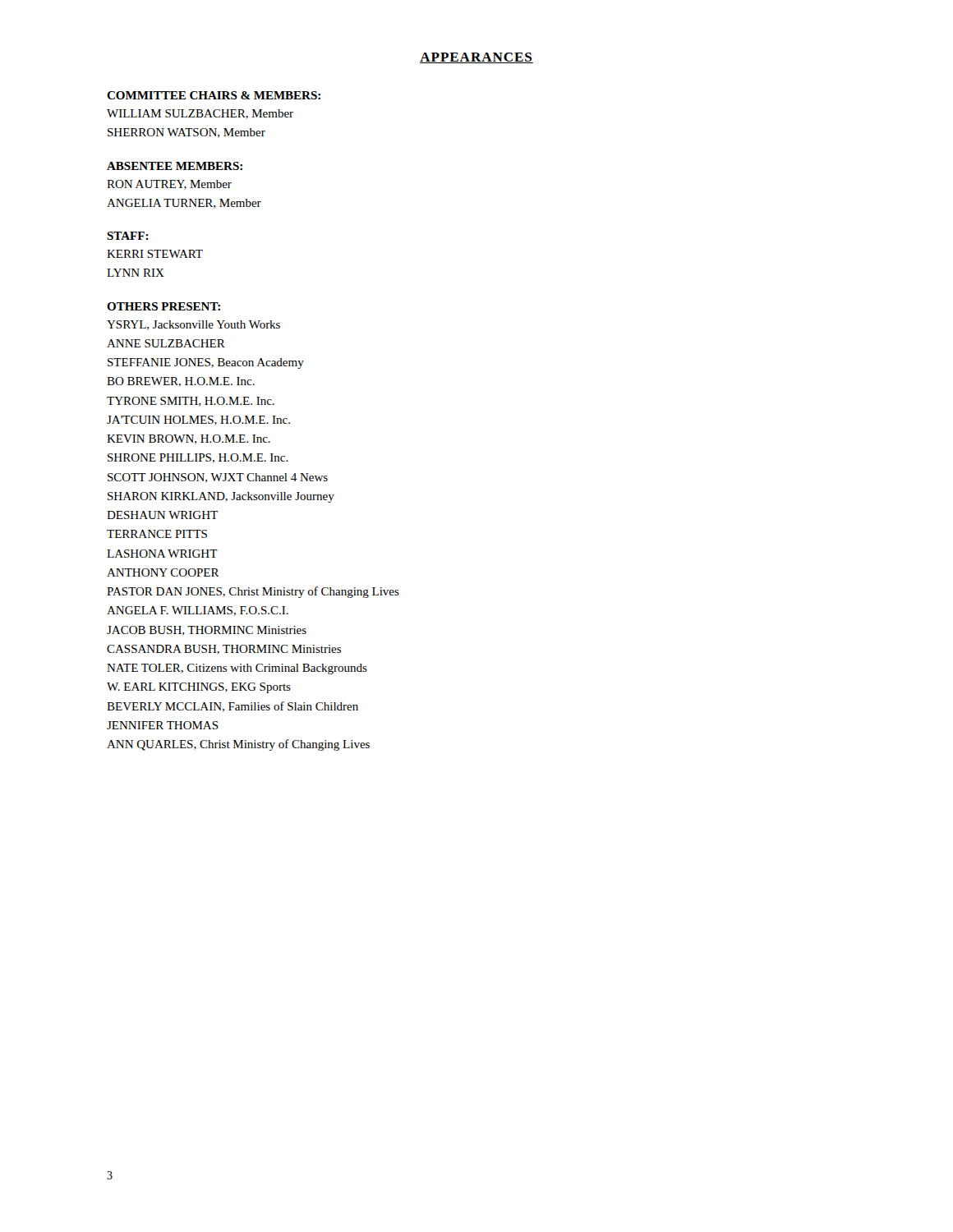953x1232 pixels.
Task: Find "CASSANDRA BUSH, THORMINC Ministries" on this page
Action: [224, 649]
